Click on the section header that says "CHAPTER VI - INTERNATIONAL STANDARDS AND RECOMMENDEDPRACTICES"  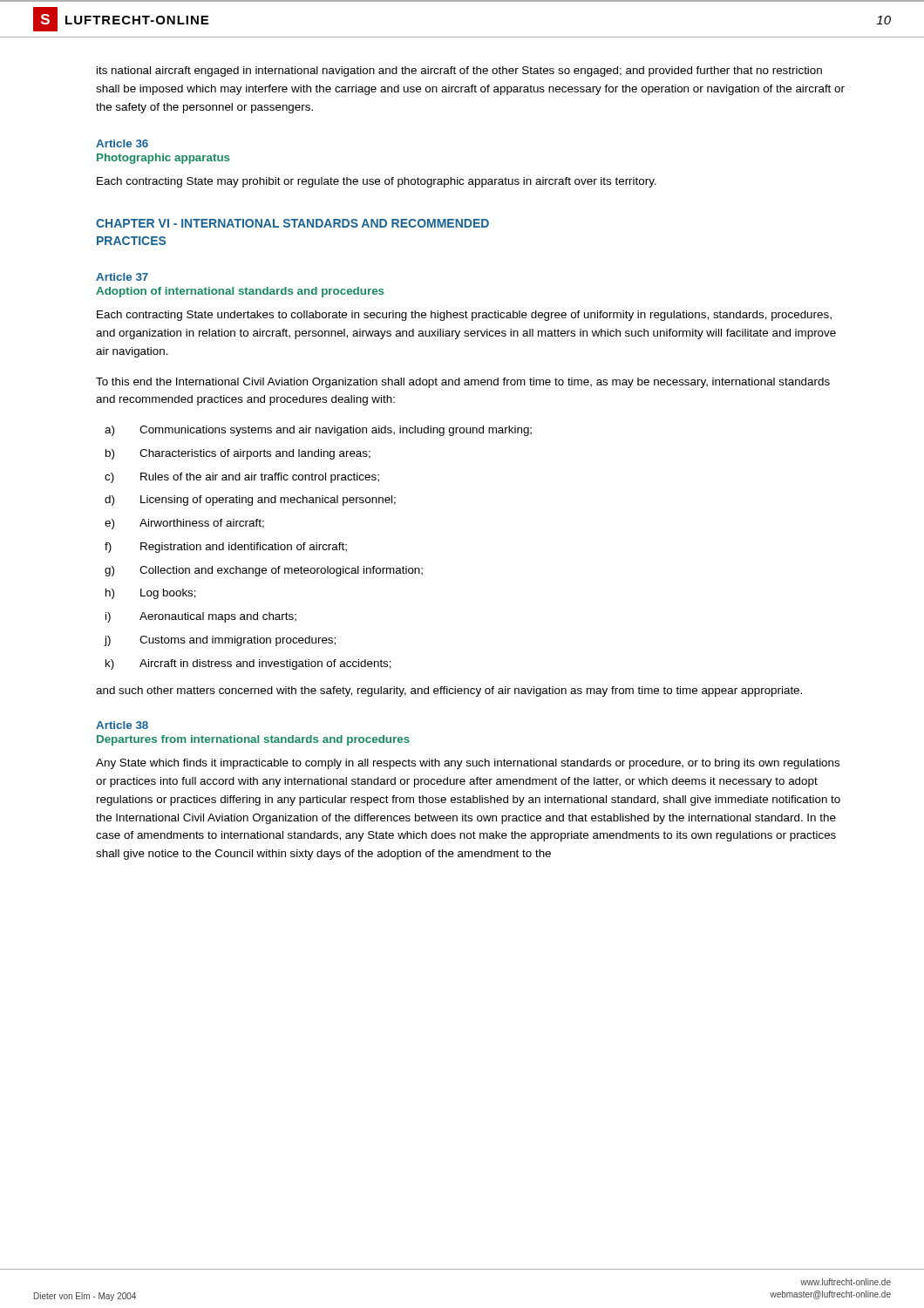(x=471, y=232)
